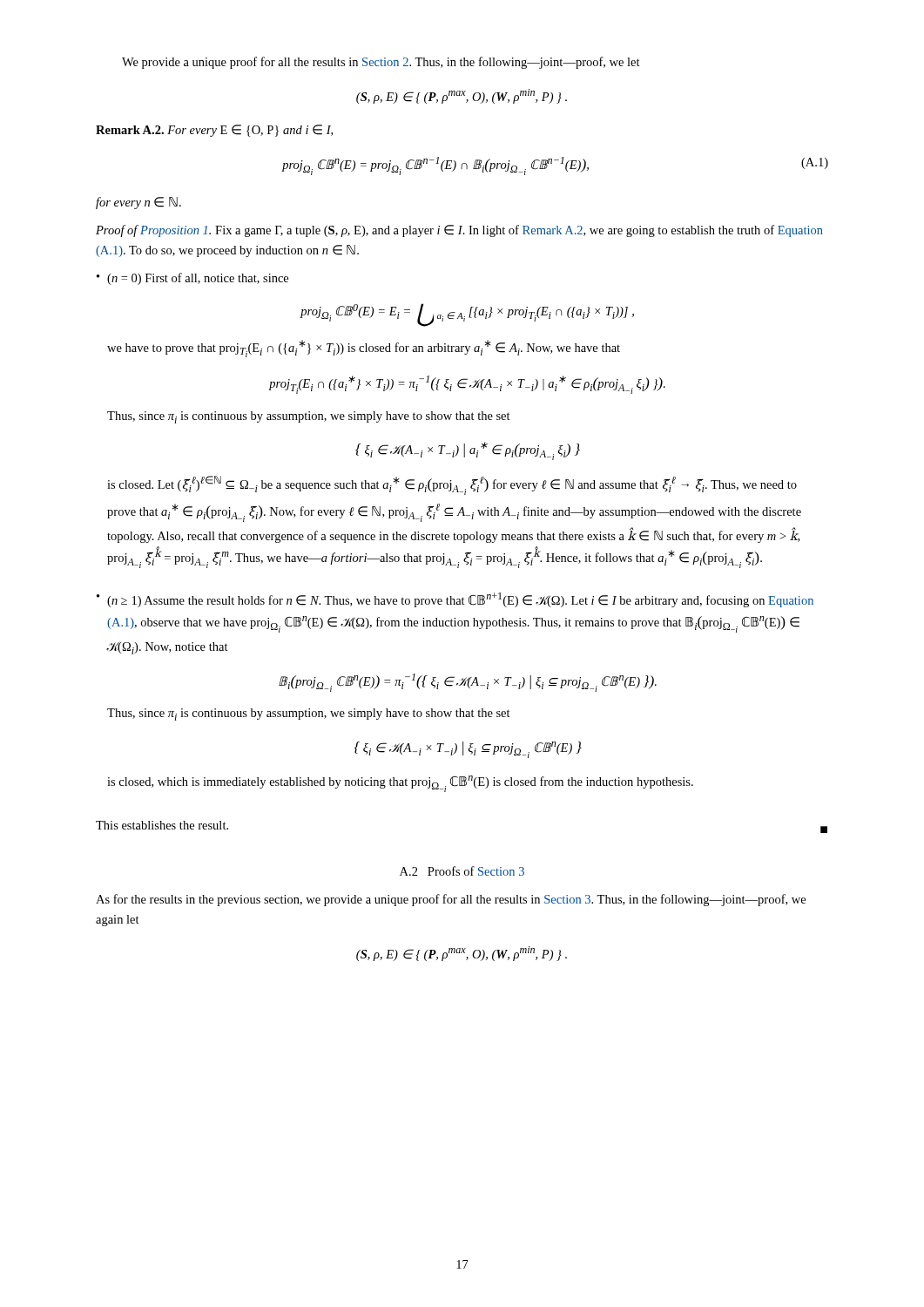
Task: Find the element starting "We provide a"
Action: coord(462,62)
